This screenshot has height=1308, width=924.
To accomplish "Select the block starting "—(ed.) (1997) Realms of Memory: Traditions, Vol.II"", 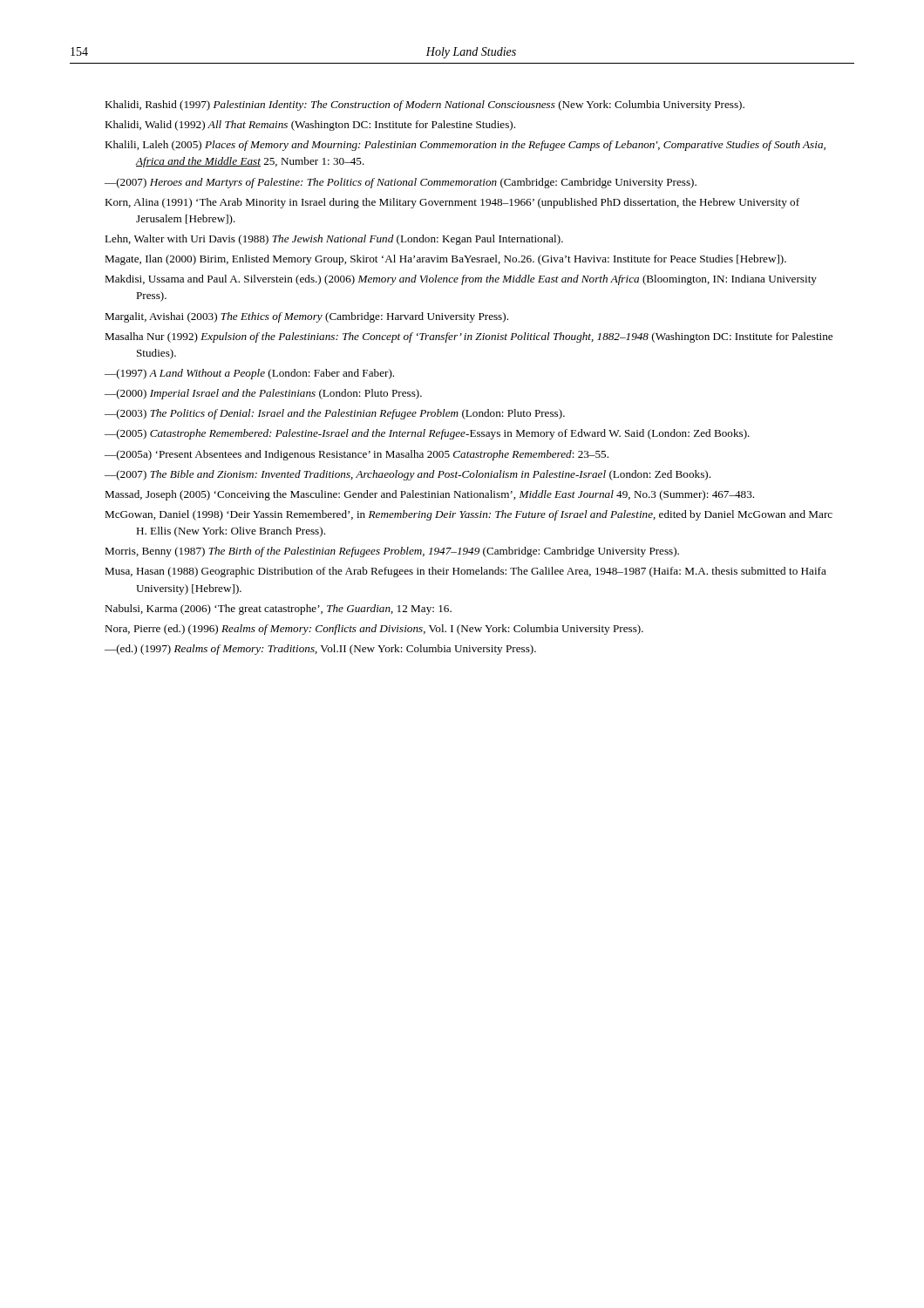I will coord(321,648).
